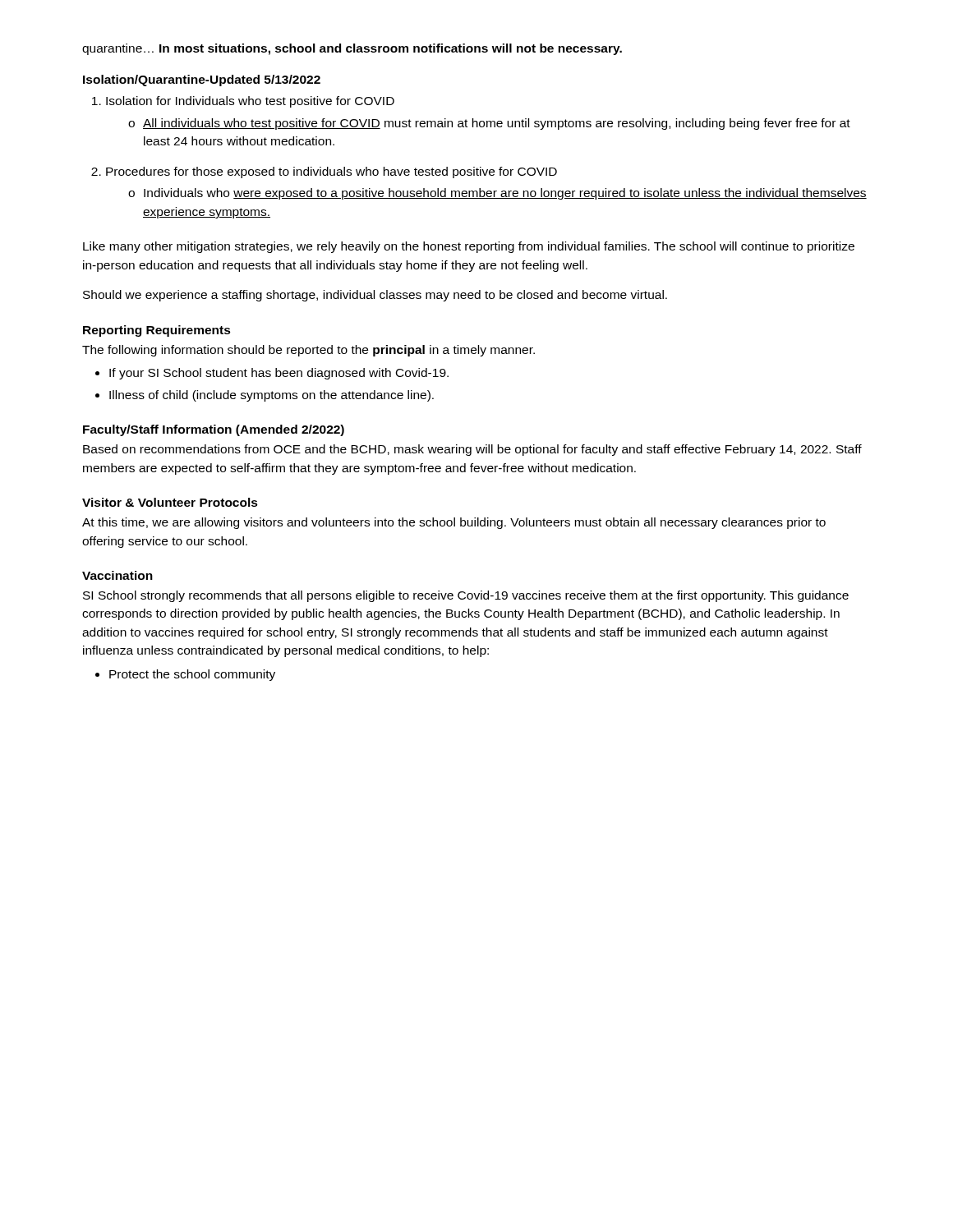Select the block starting "At this time,"
953x1232 pixels.
[454, 531]
